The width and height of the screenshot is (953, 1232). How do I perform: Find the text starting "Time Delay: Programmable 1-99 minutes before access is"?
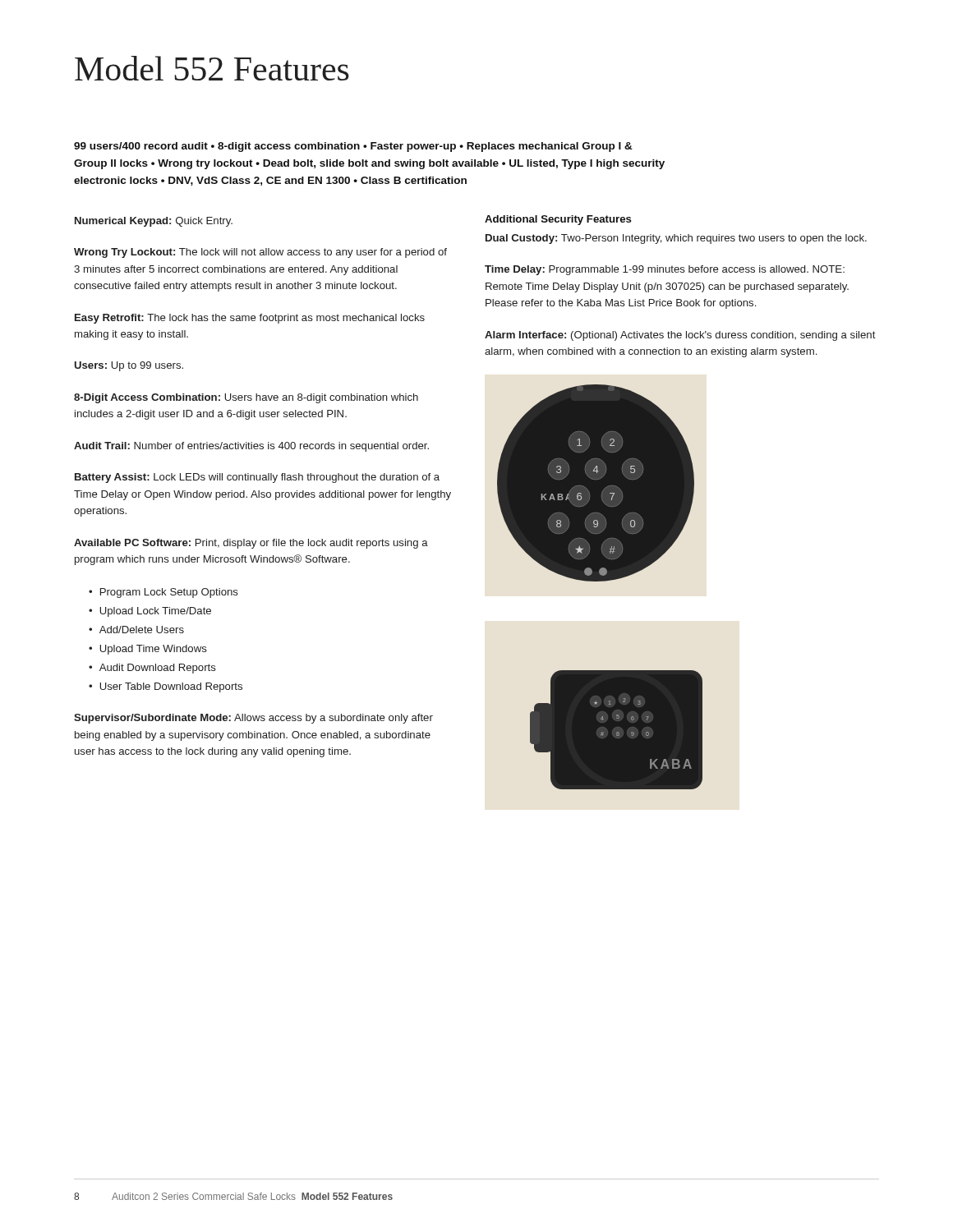click(667, 286)
